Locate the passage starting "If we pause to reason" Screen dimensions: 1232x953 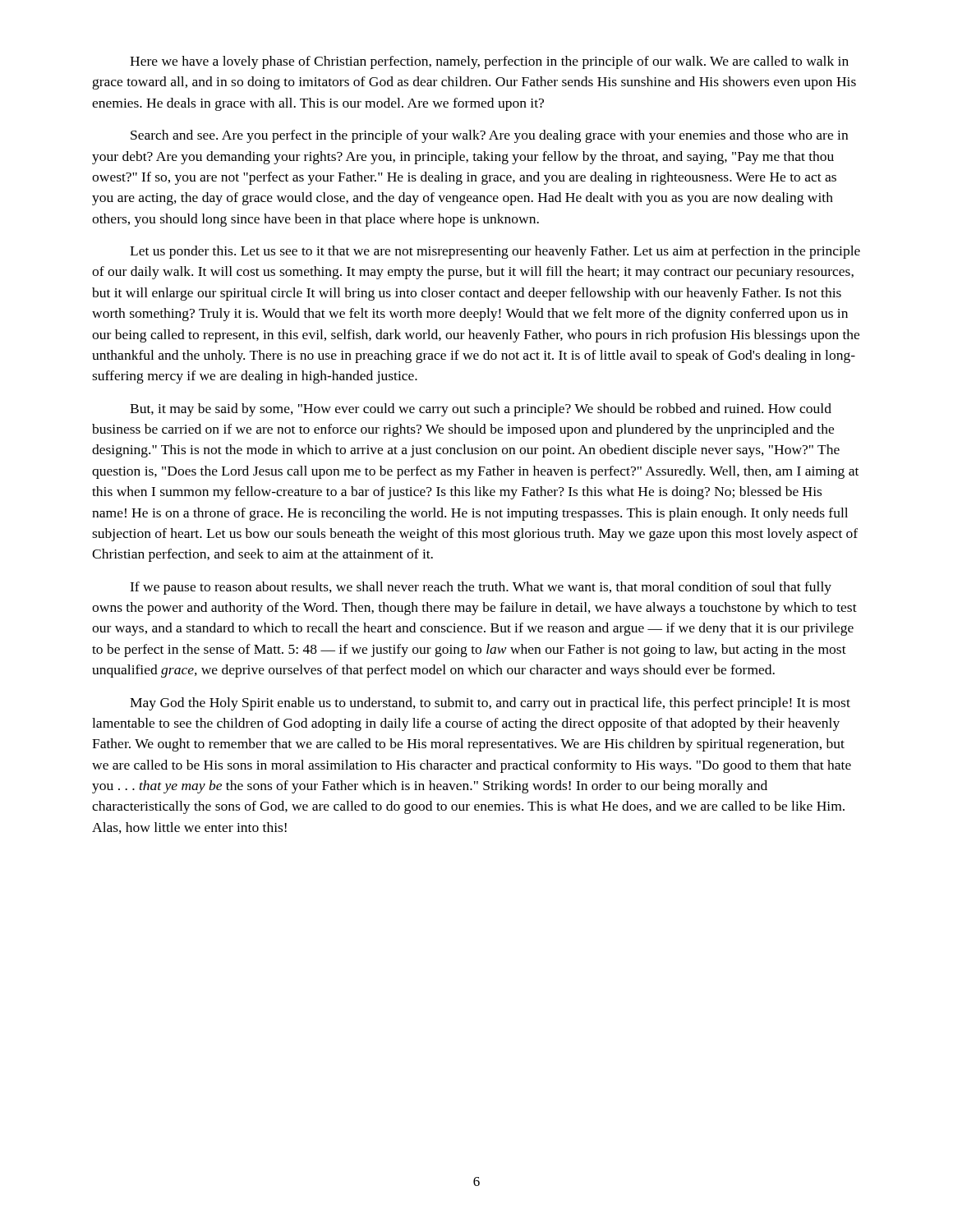tap(474, 628)
